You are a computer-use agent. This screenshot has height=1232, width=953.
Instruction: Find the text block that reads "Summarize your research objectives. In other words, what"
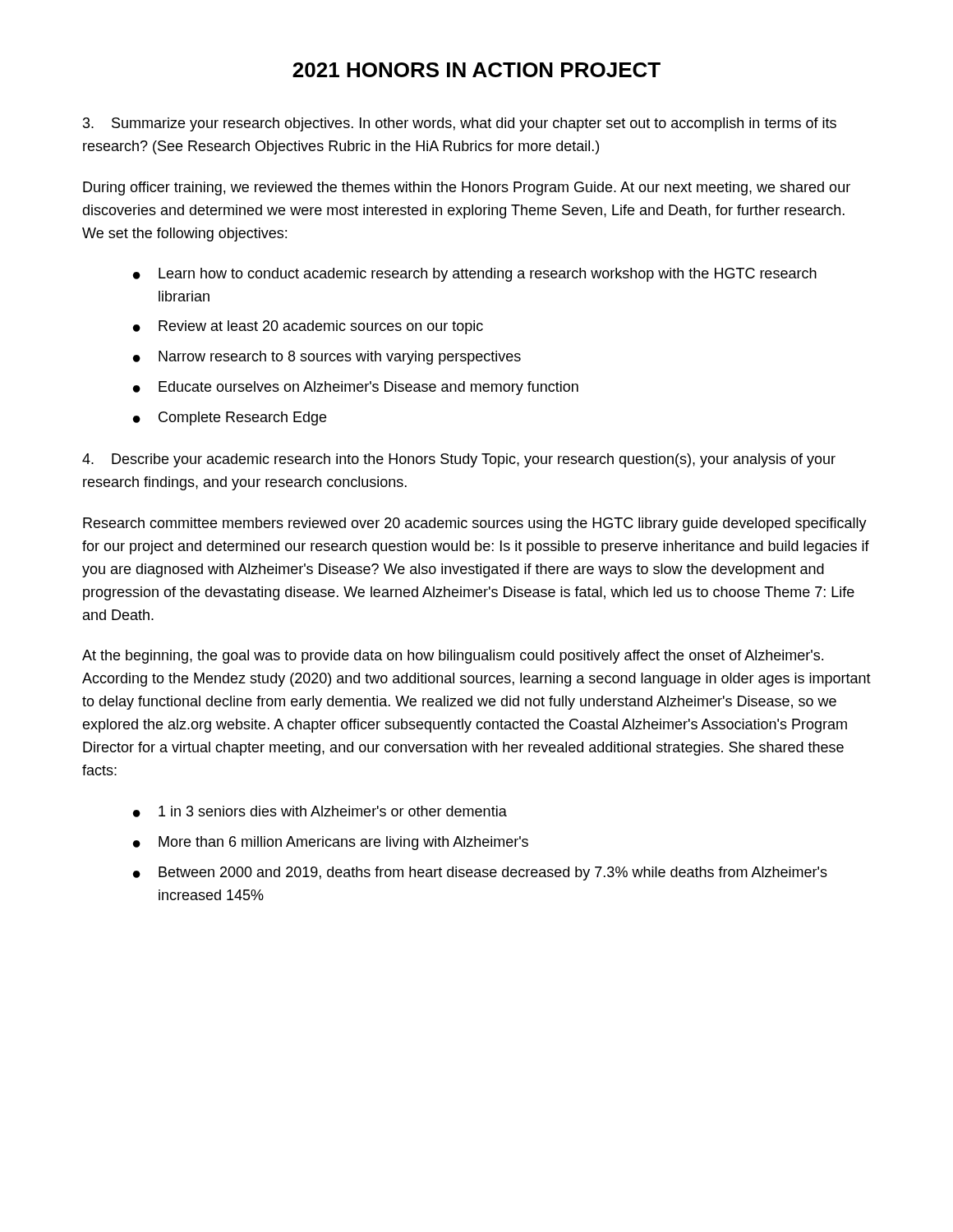[x=459, y=135]
